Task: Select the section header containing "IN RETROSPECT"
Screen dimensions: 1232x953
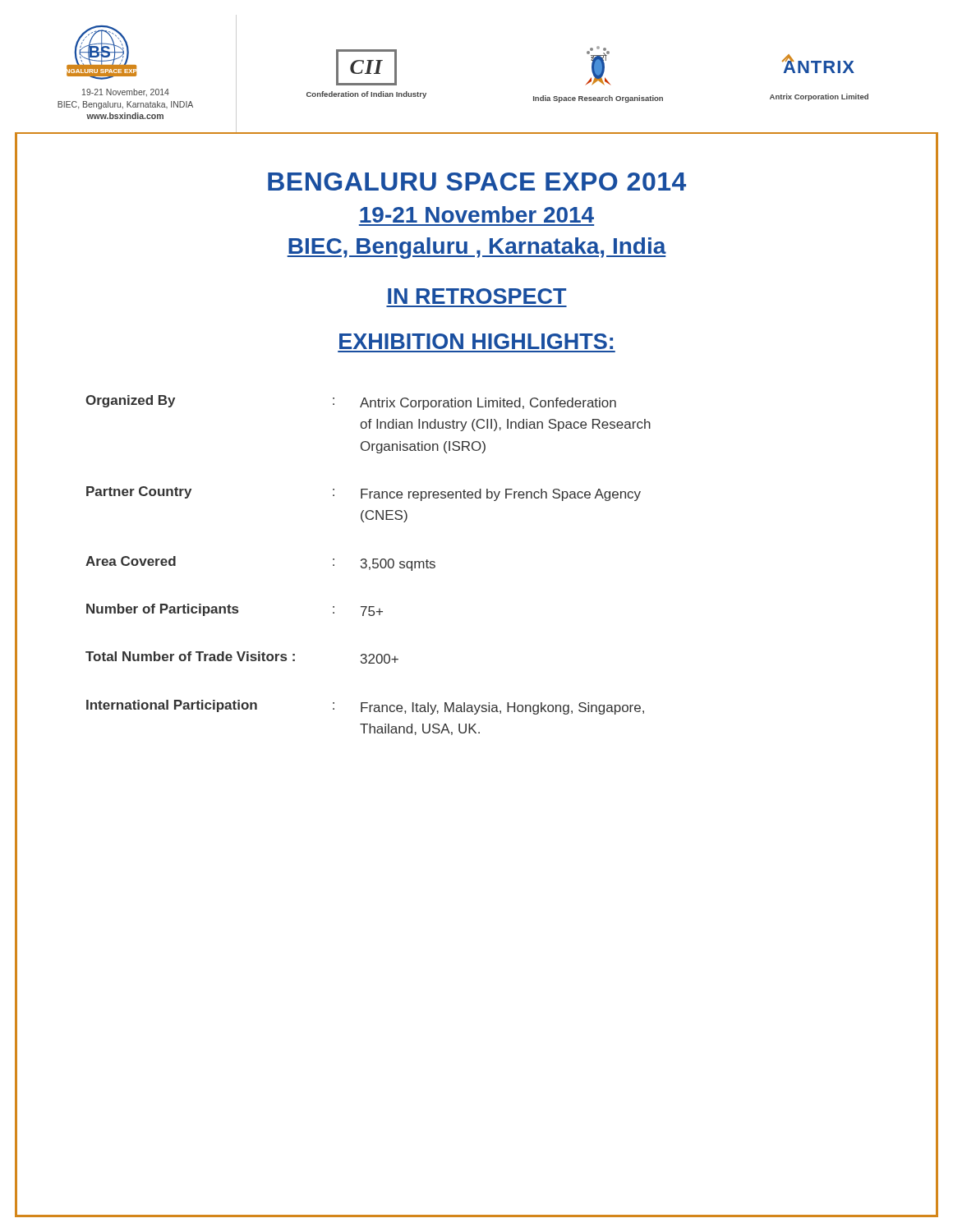Action: (x=476, y=297)
